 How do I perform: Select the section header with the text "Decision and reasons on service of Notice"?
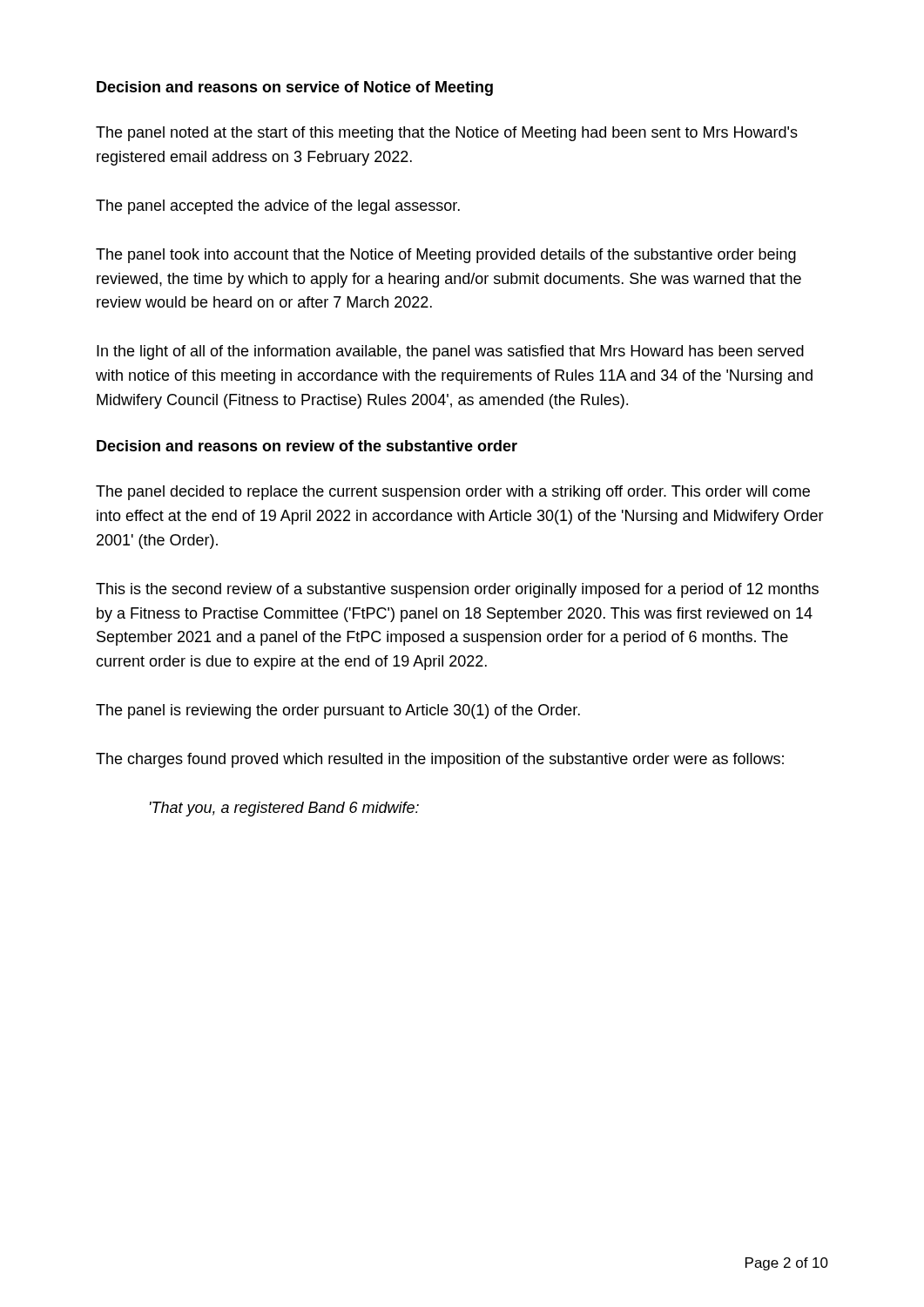[x=295, y=87]
